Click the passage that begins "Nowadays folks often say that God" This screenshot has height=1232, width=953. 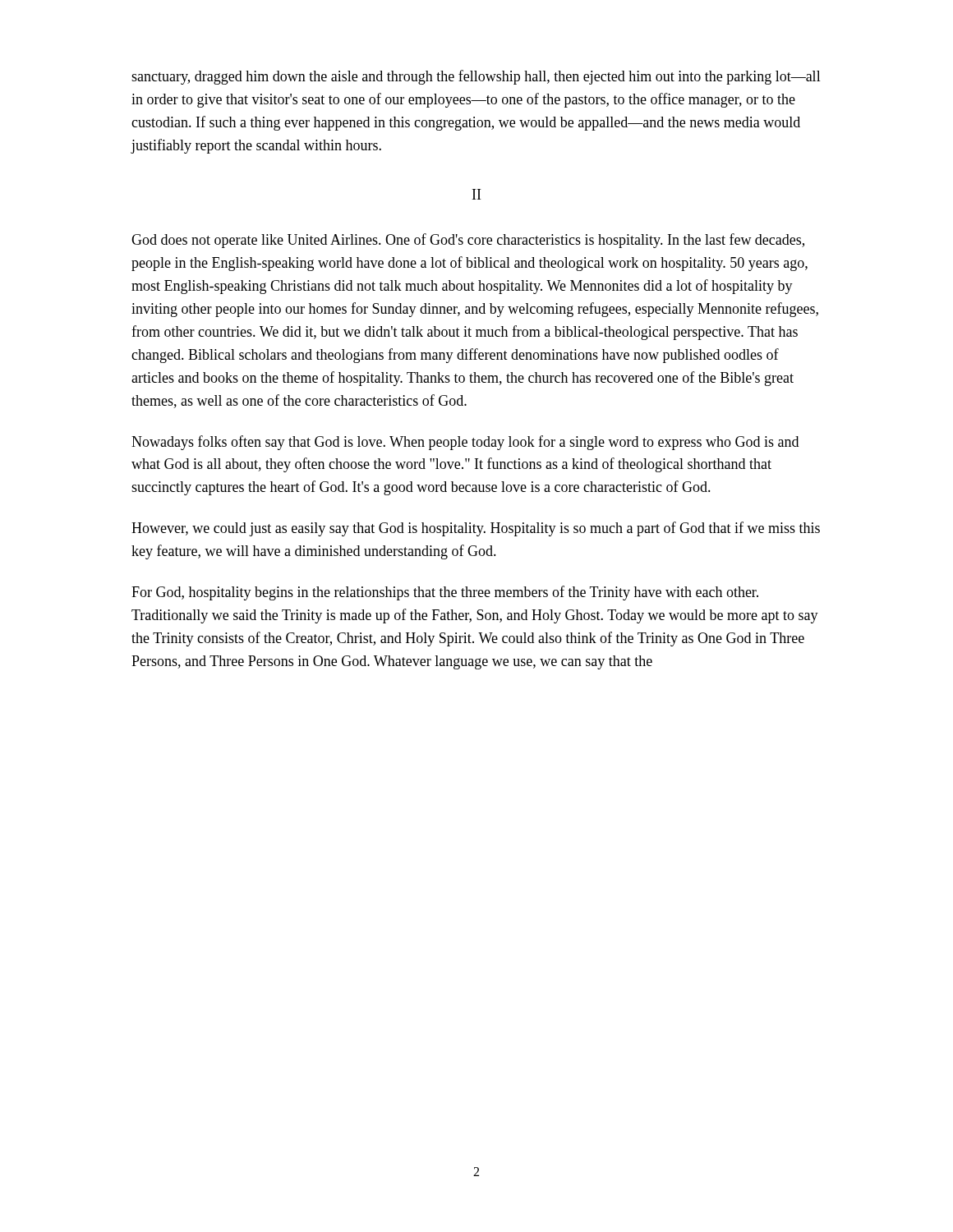coord(476,465)
